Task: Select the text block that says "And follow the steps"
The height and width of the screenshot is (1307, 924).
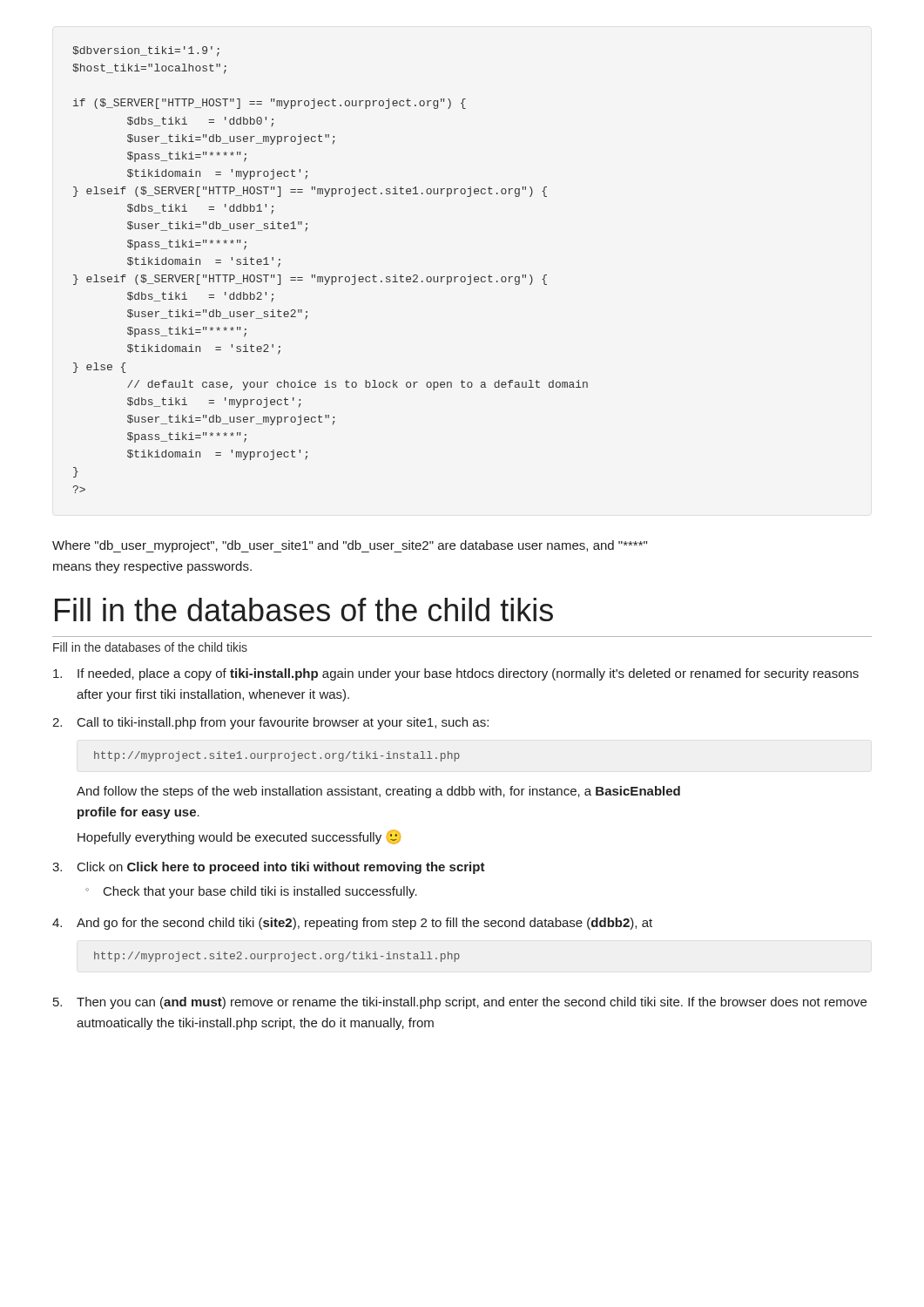Action: pyautogui.click(x=378, y=792)
